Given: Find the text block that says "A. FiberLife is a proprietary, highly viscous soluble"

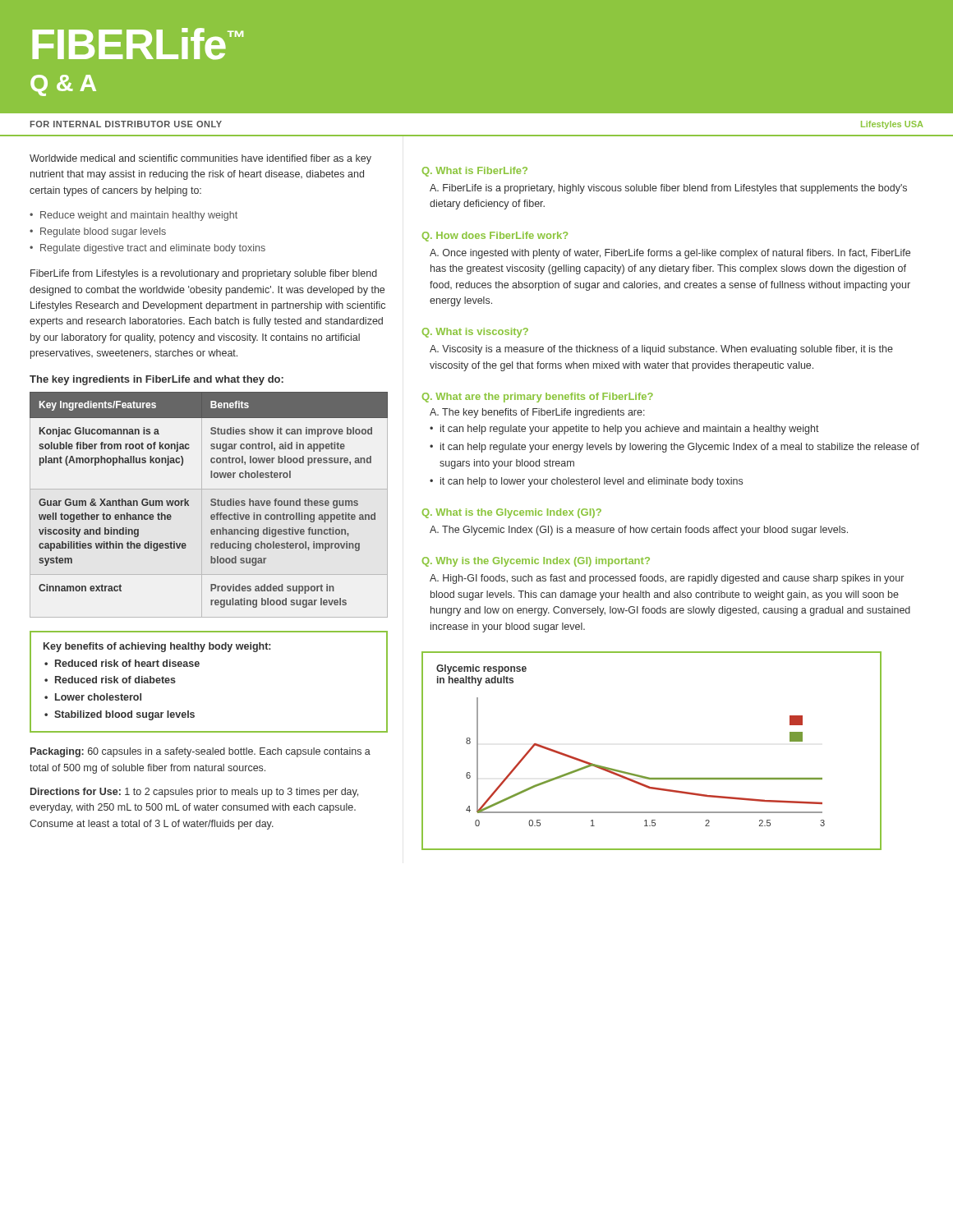Looking at the screenshot, I should (x=669, y=196).
